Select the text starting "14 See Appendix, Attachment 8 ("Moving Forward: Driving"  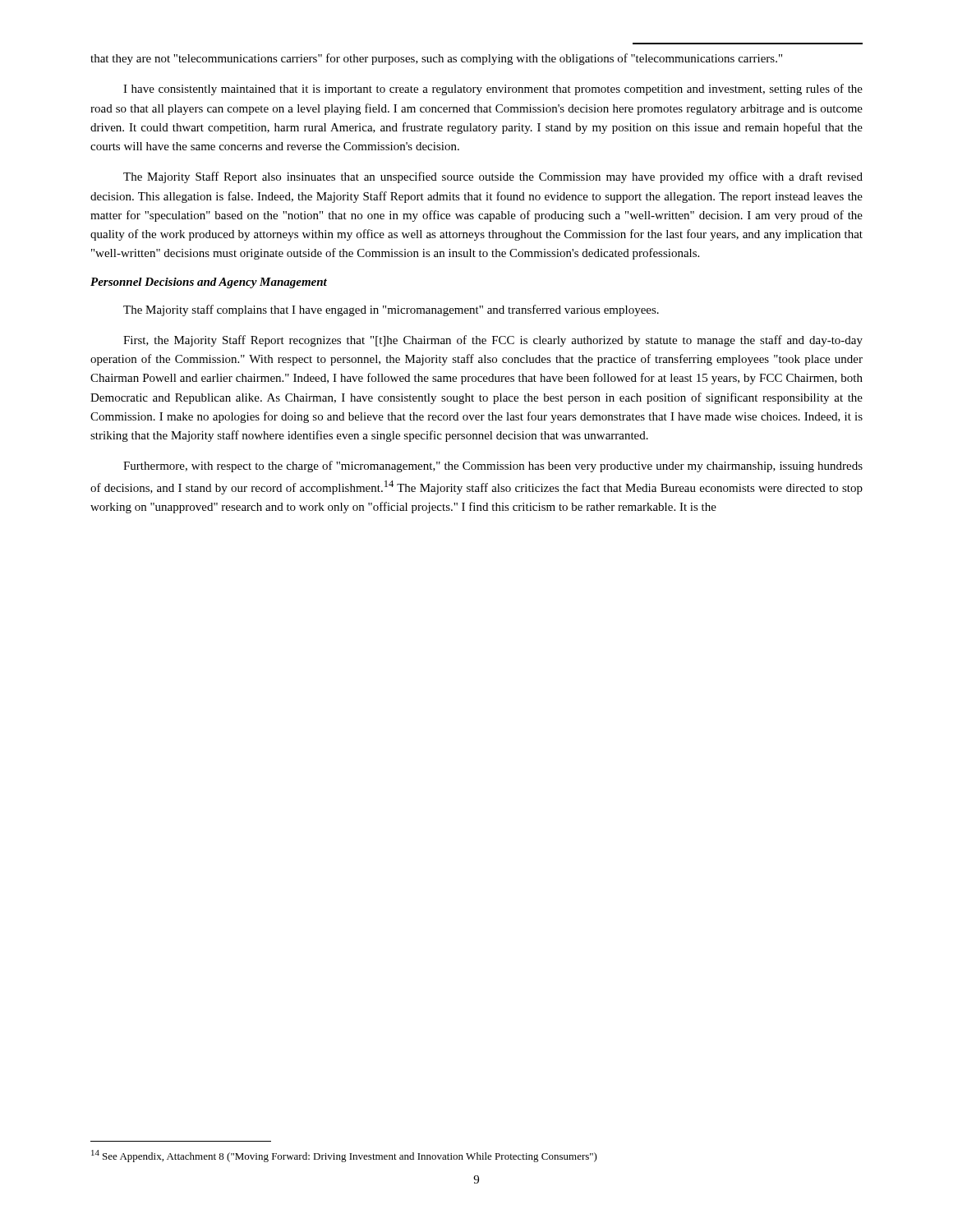click(x=344, y=1151)
